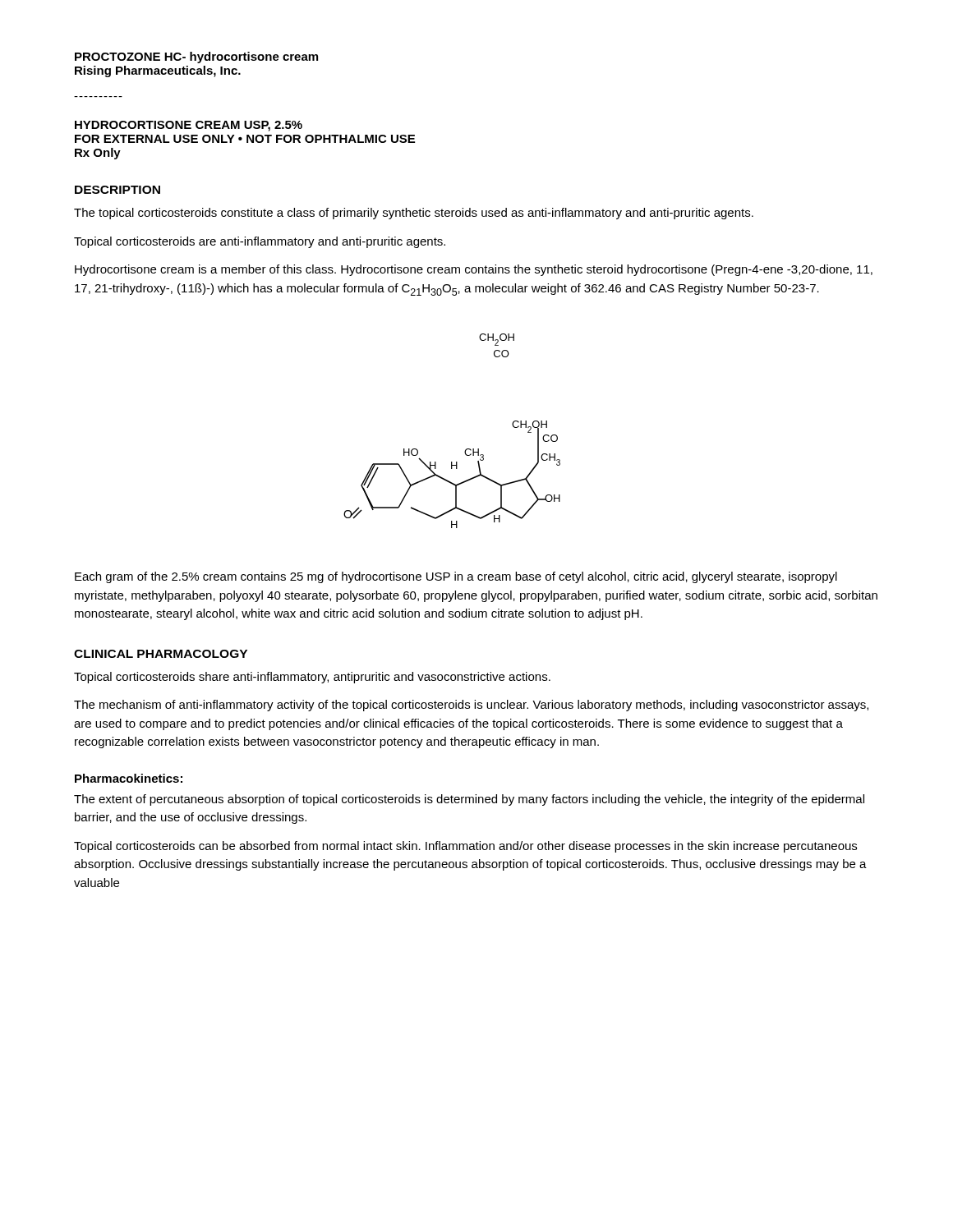This screenshot has width=953, height=1232.
Task: Point to the element starting "Topical corticosteroids are anti-inflammatory and anti-pruritic agents."
Action: pyautogui.click(x=260, y=242)
